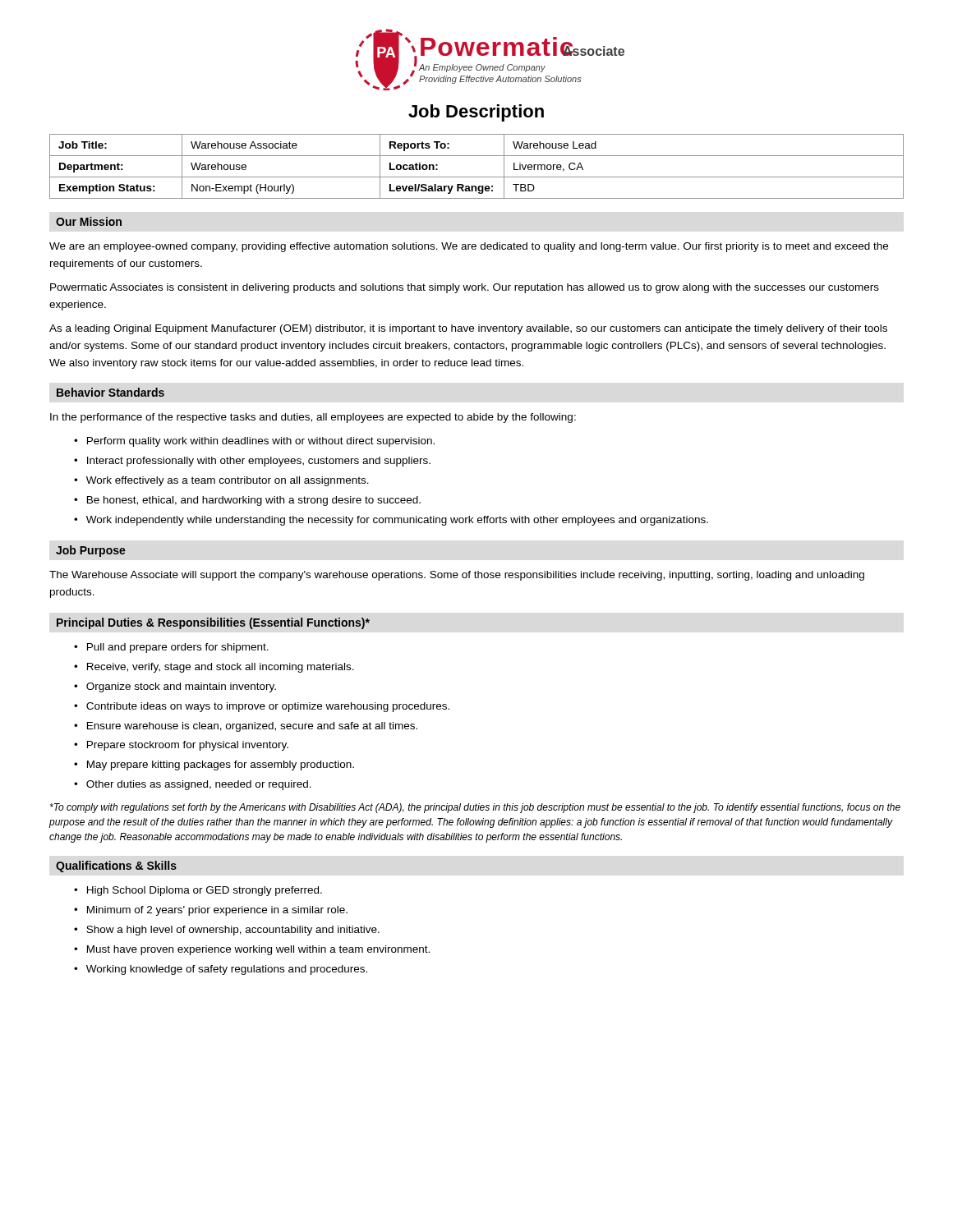Point to the block beginning "To comply with"
Screen dimensions: 1232x953
pyautogui.click(x=475, y=822)
